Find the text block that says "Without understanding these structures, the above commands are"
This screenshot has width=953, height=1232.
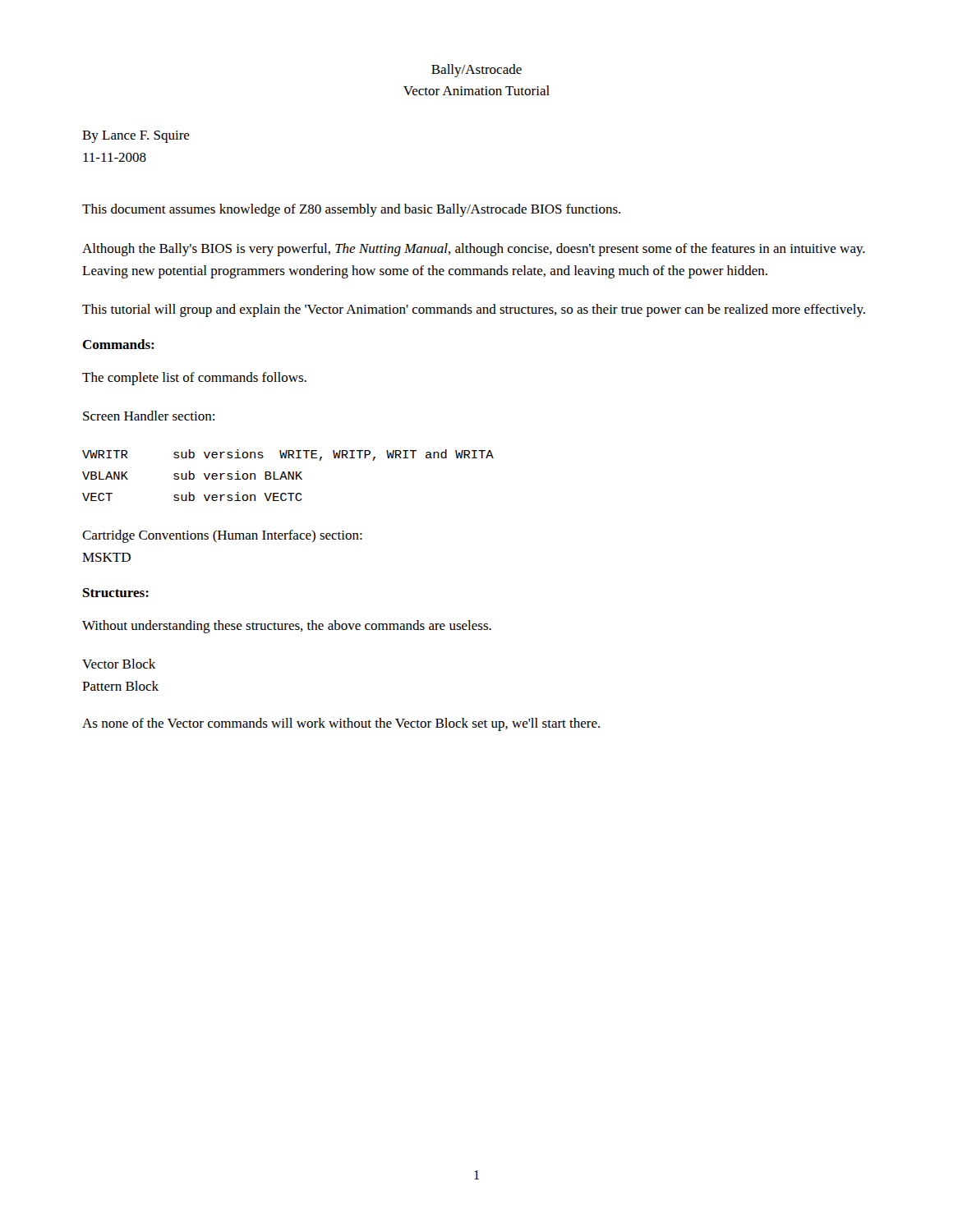coord(287,625)
